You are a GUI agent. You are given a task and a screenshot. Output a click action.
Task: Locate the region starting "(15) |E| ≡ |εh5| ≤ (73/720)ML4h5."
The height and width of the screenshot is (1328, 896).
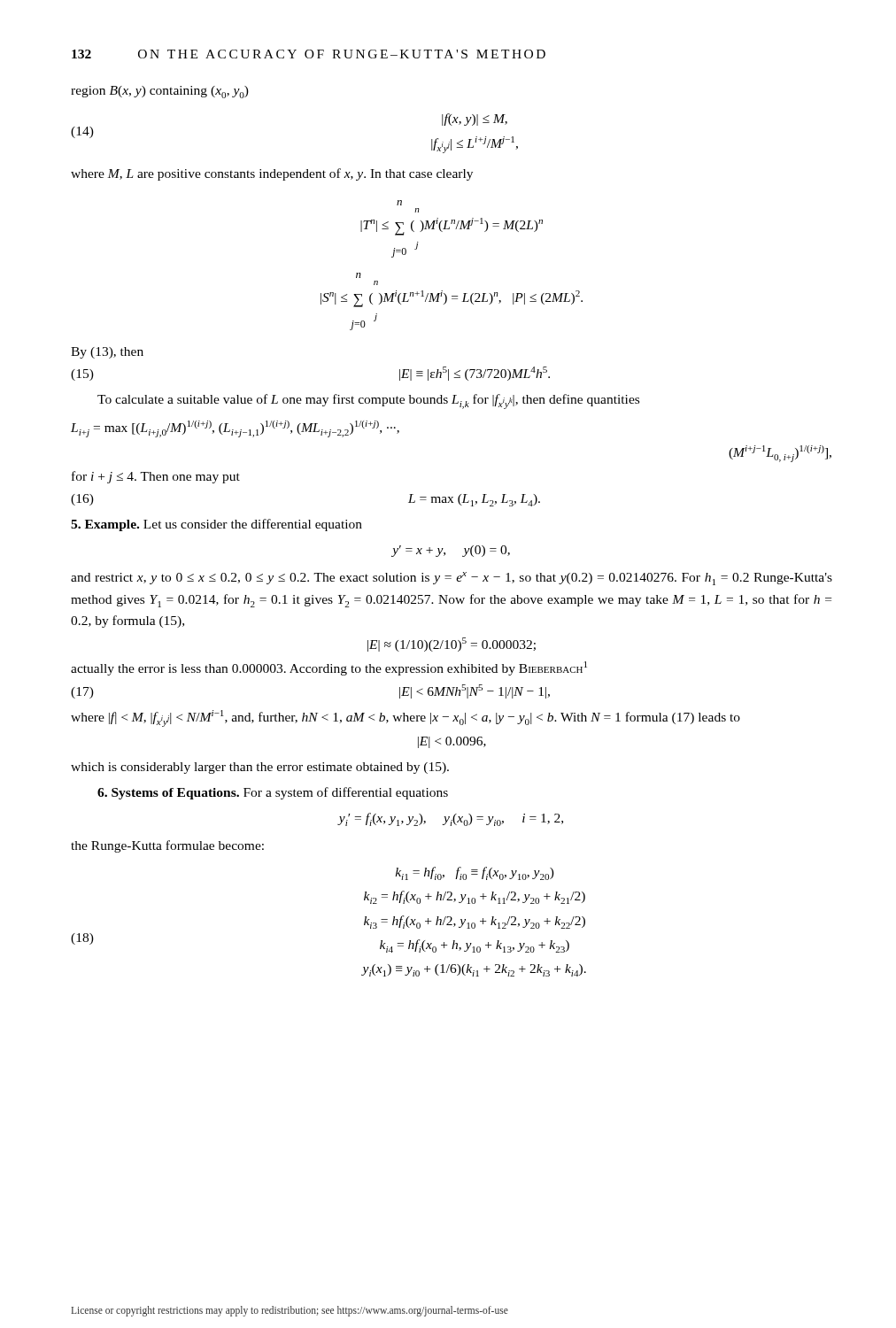(x=452, y=374)
